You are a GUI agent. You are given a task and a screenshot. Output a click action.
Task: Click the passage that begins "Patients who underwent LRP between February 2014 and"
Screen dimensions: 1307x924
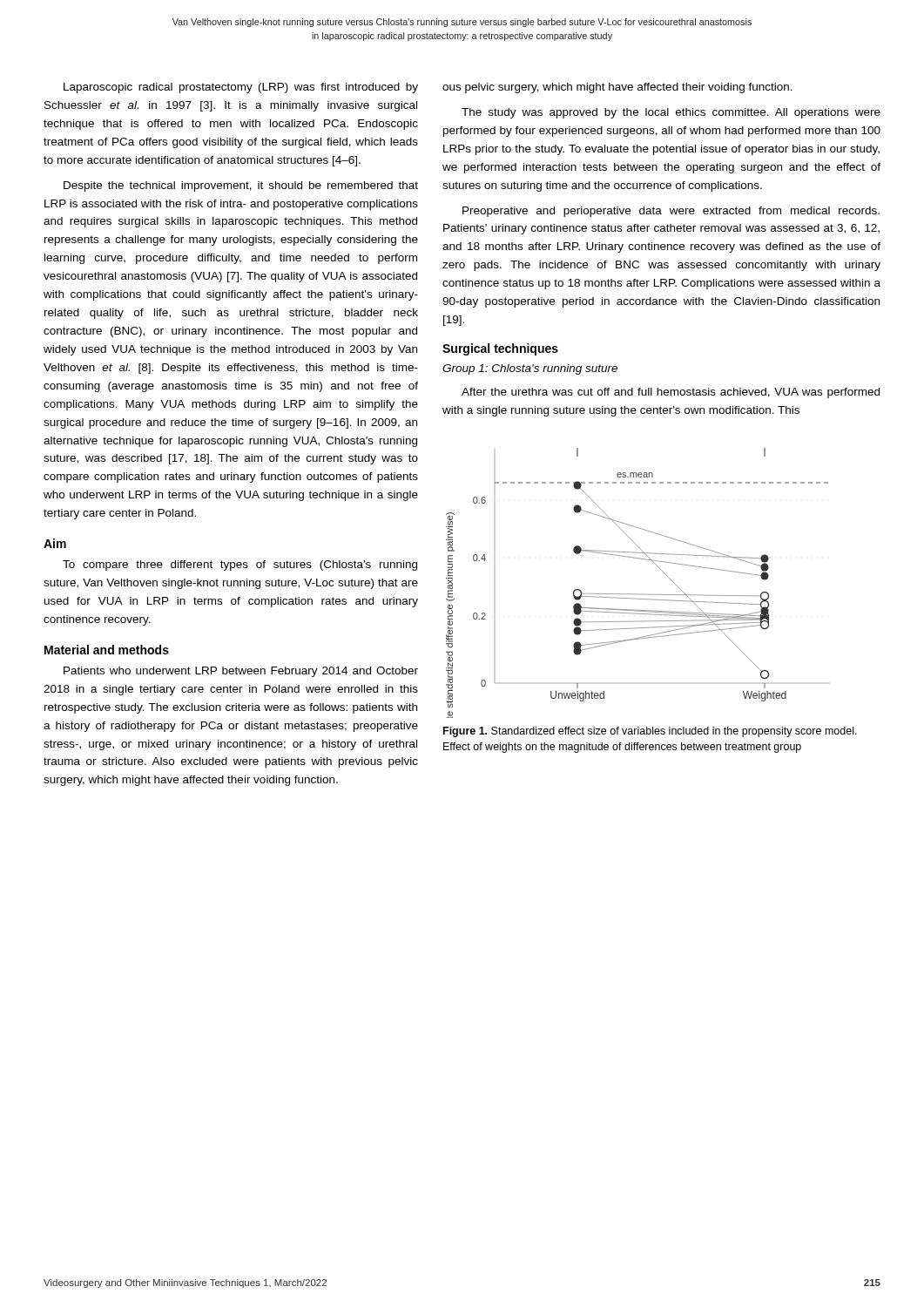pyautogui.click(x=231, y=726)
